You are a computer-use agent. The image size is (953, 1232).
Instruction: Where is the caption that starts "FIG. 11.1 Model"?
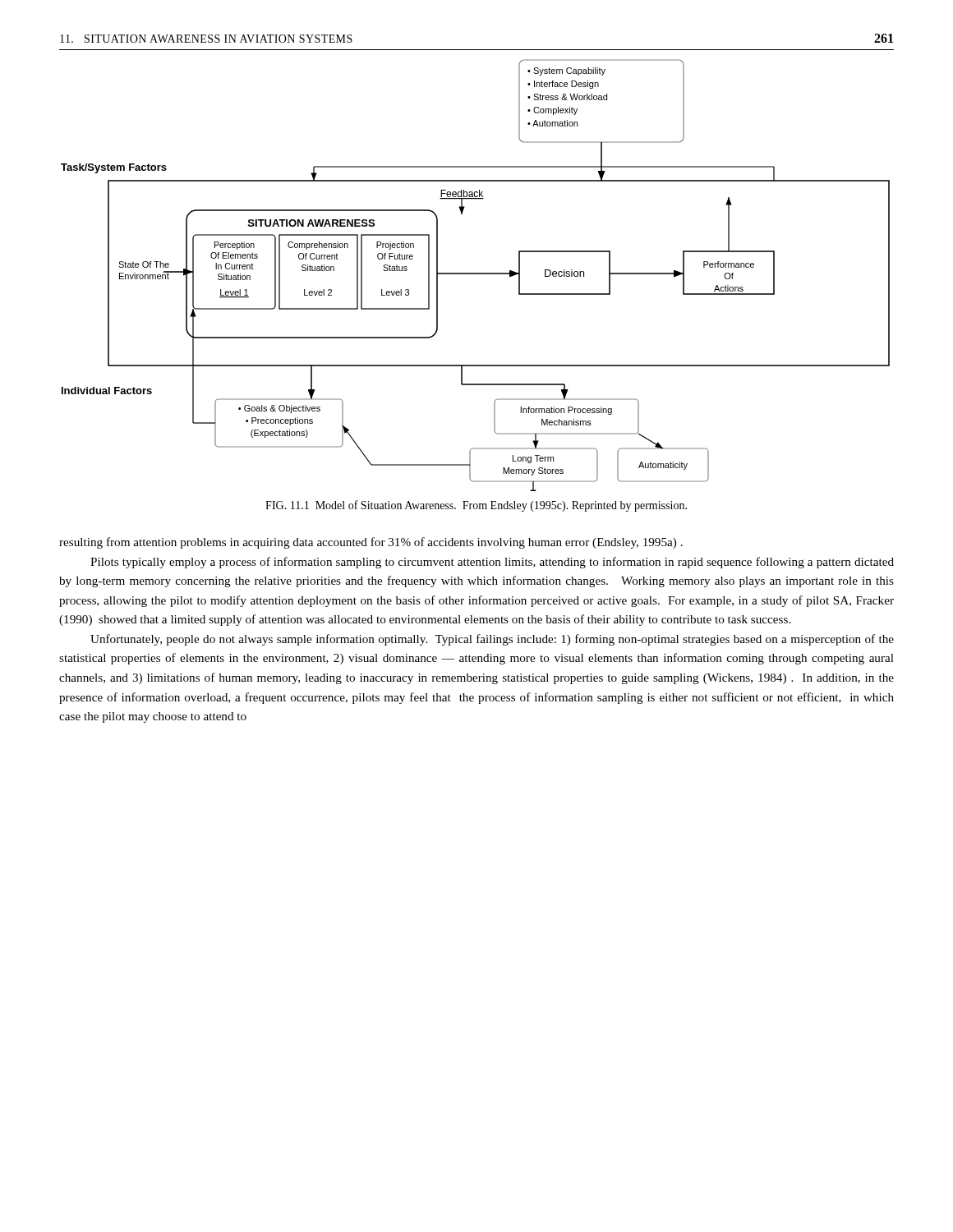pos(476,505)
